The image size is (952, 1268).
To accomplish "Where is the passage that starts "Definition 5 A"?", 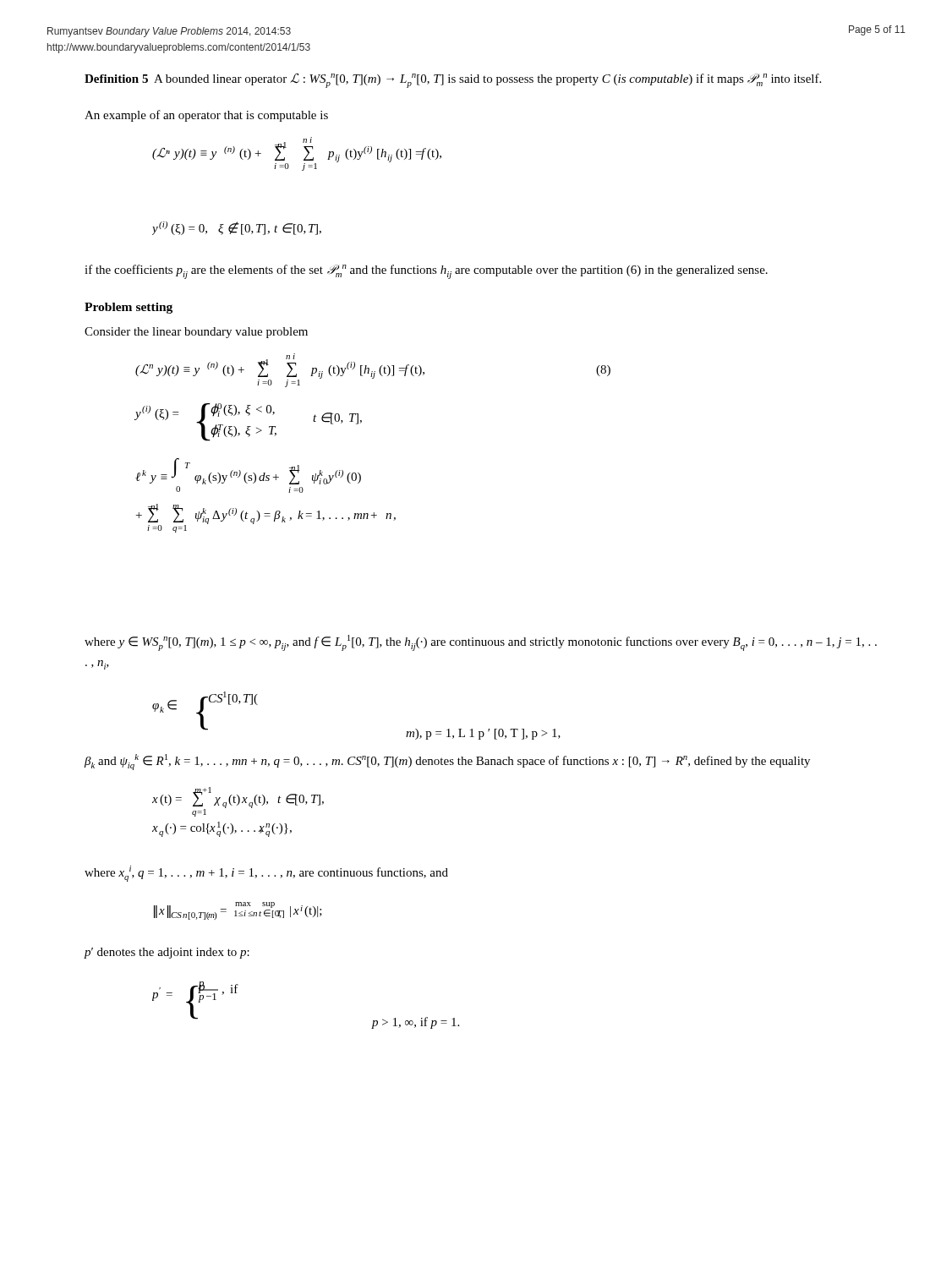I will pos(453,79).
